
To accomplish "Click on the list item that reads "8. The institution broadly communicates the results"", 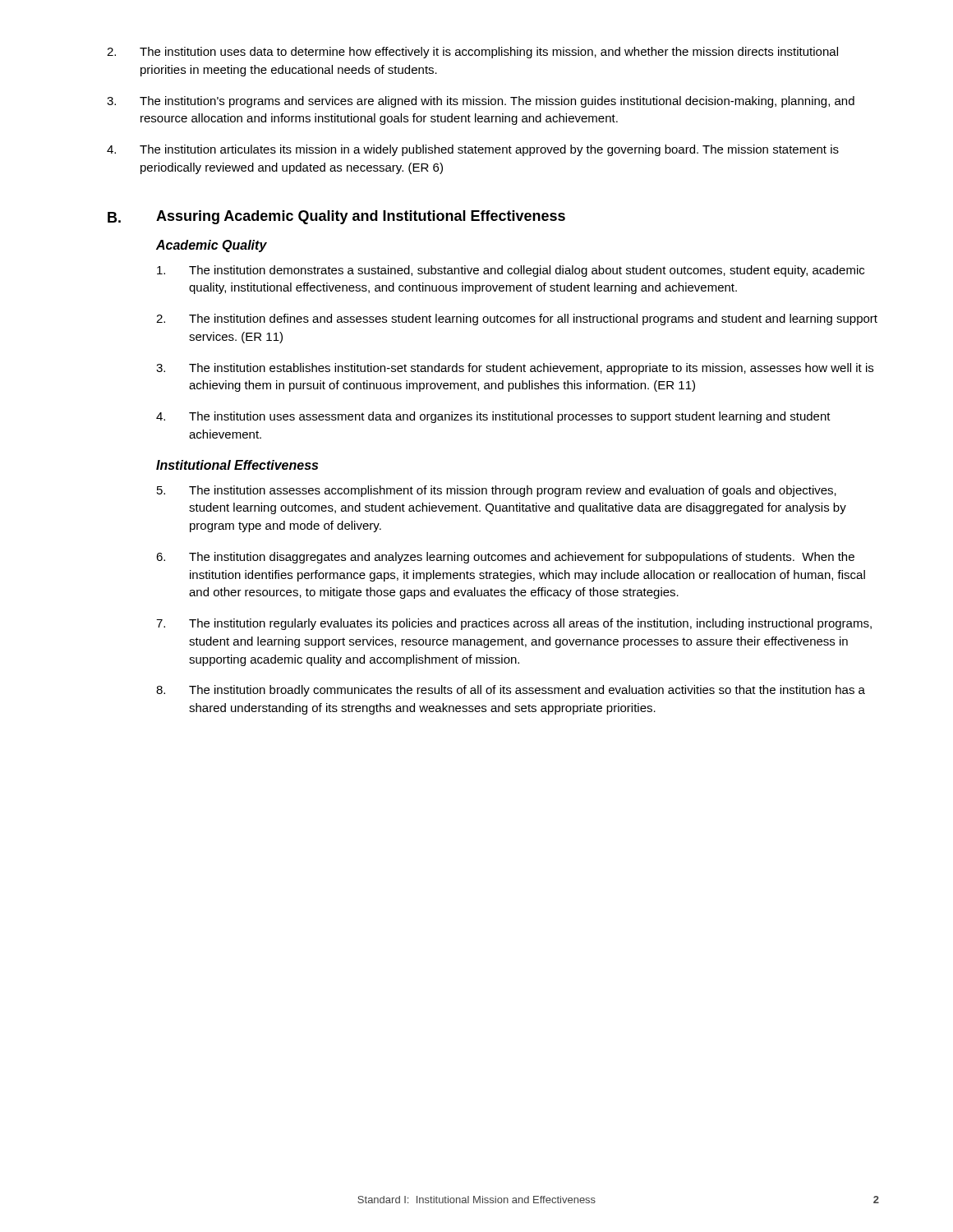I will 518,699.
